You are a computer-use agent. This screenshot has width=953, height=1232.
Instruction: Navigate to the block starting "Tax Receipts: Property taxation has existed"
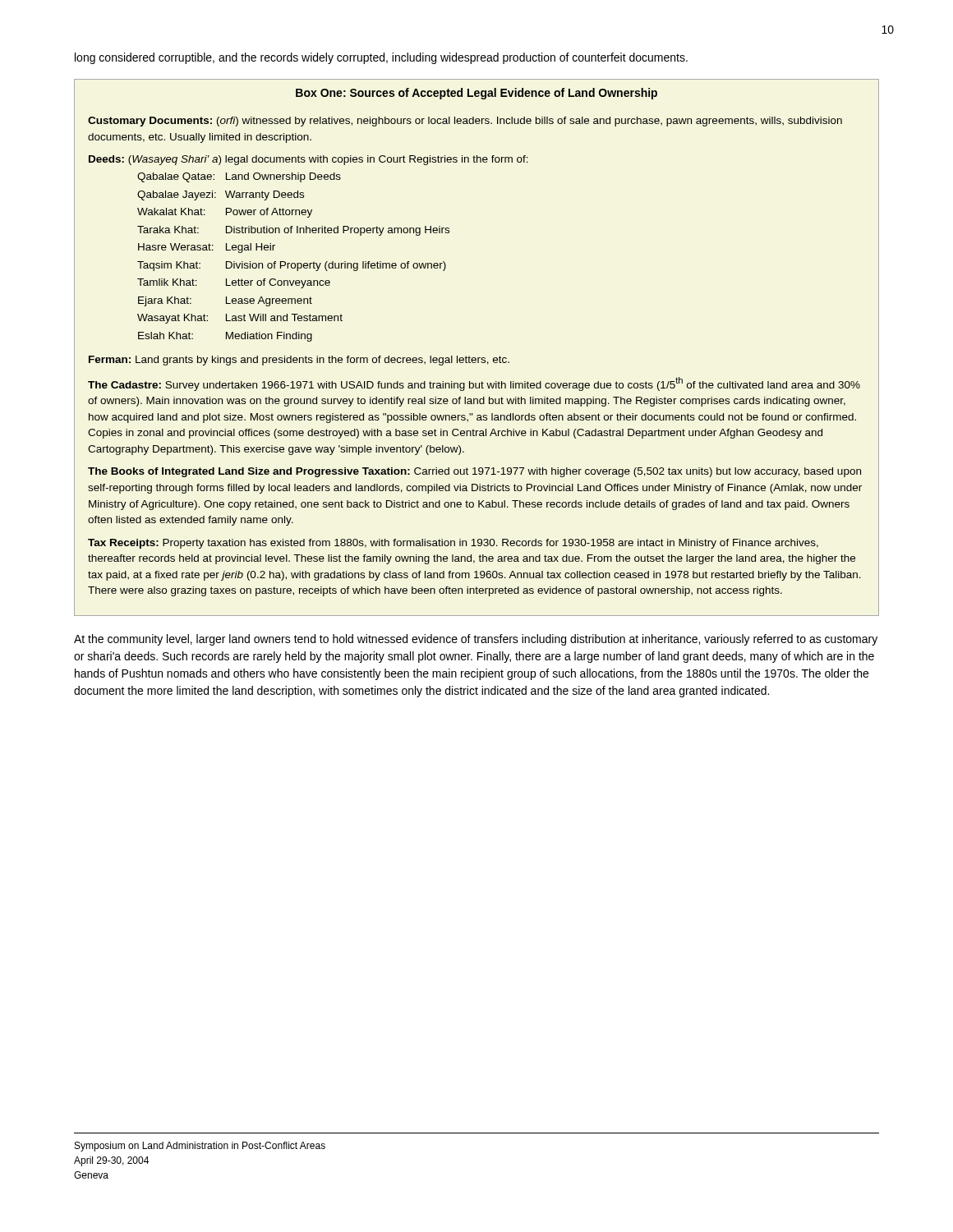475,566
